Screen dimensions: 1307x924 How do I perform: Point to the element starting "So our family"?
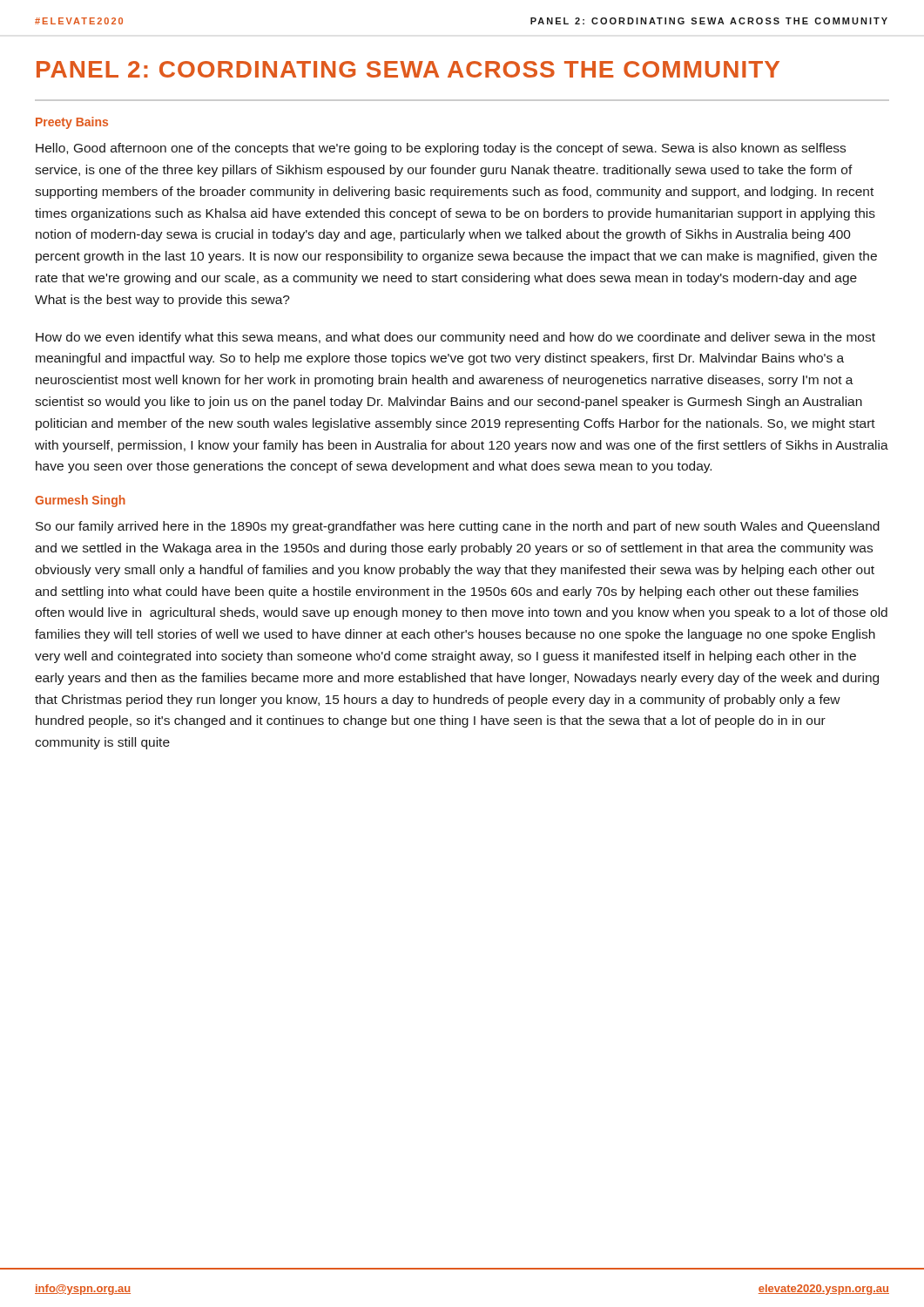pyautogui.click(x=462, y=635)
